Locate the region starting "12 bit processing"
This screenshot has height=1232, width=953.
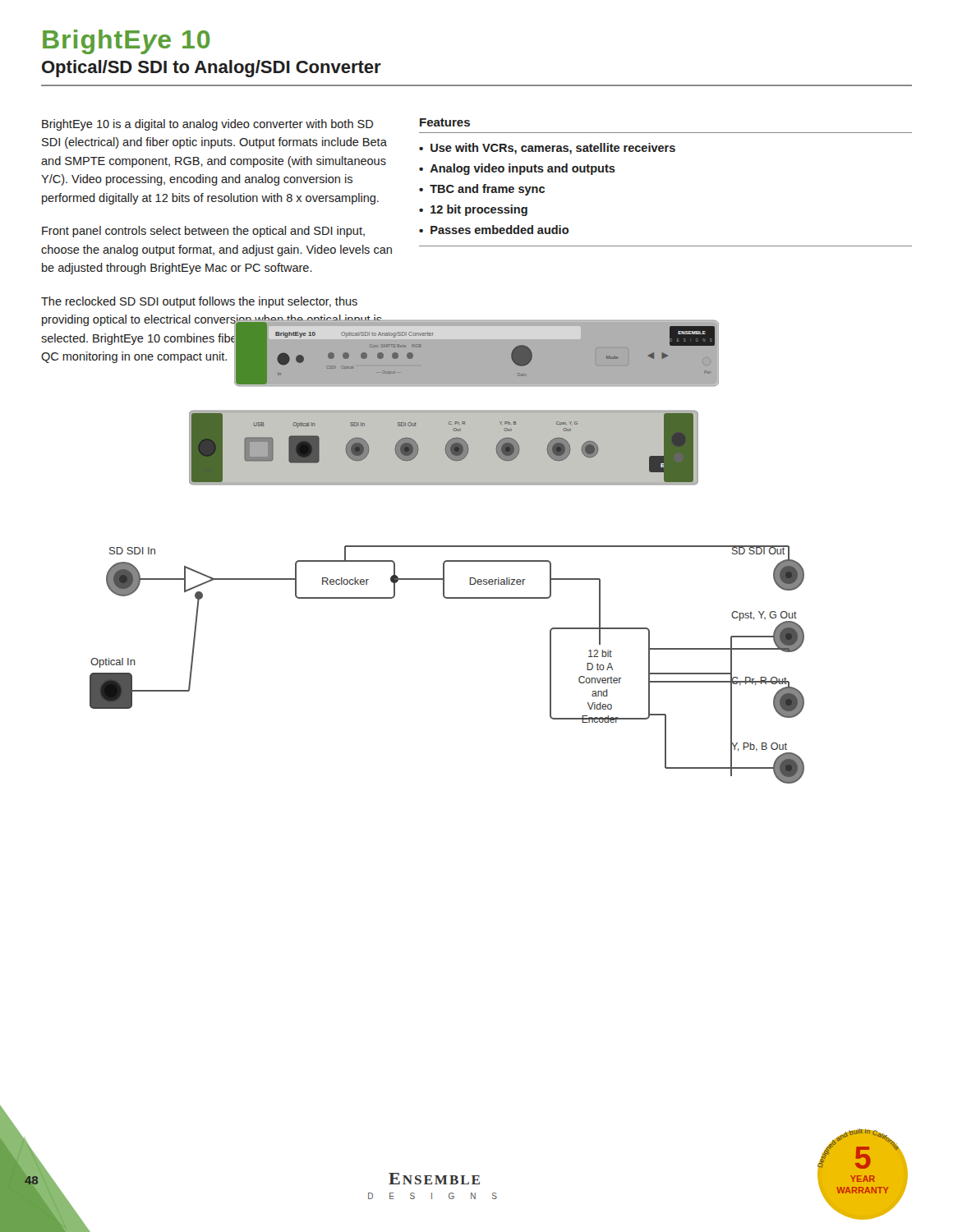tap(479, 209)
